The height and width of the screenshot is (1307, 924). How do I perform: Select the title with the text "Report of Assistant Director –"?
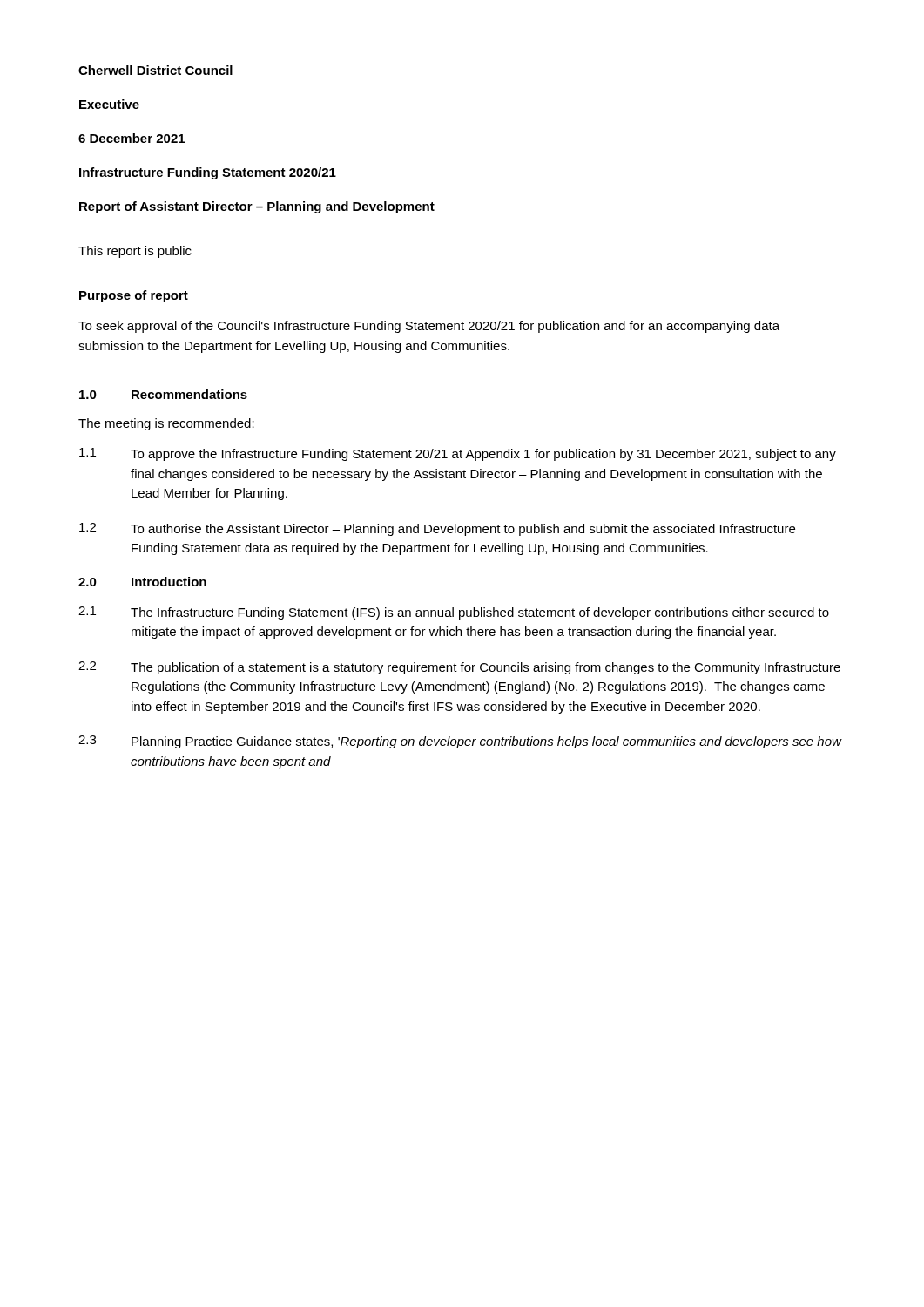[256, 206]
